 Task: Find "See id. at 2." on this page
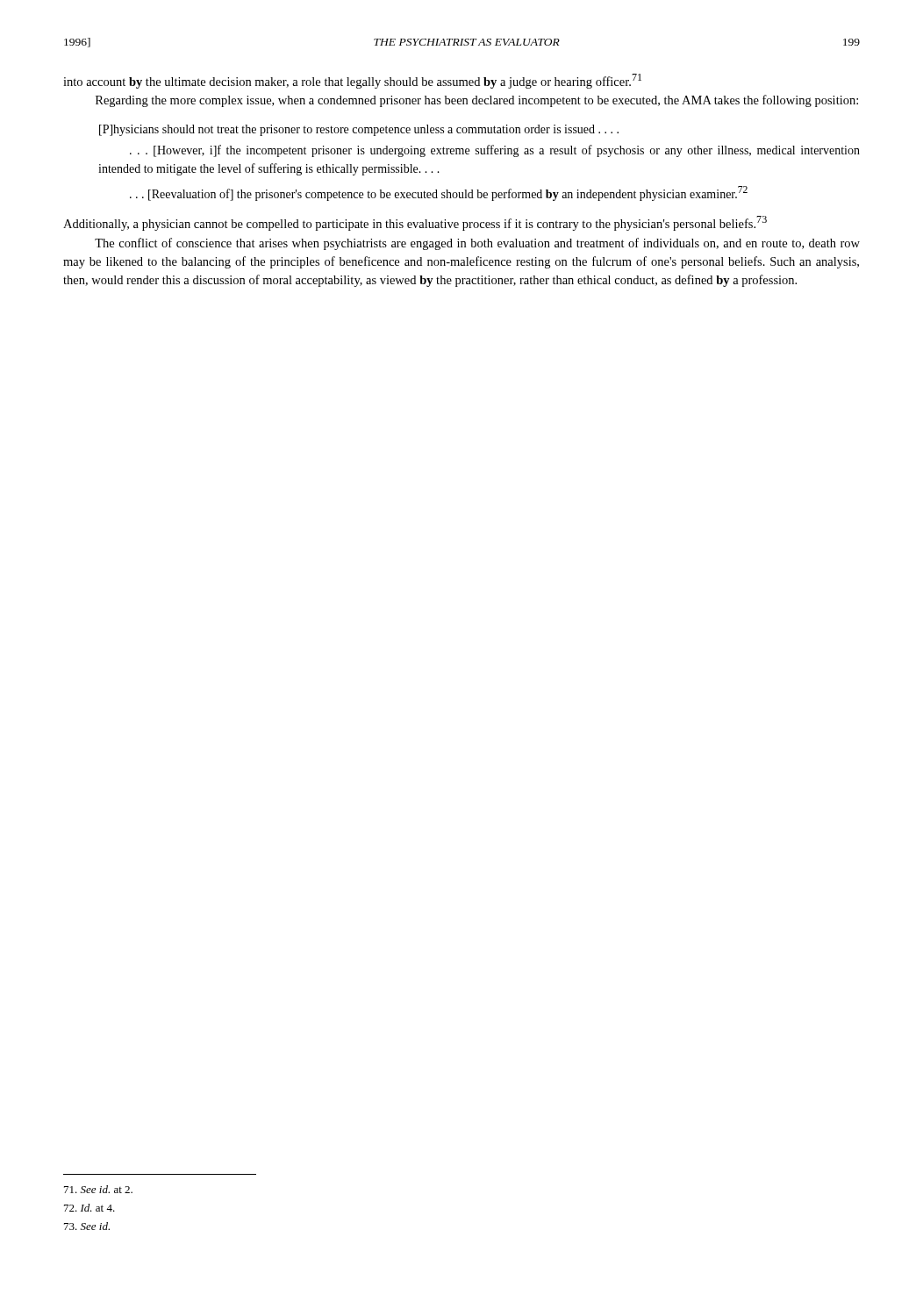coord(98,1190)
